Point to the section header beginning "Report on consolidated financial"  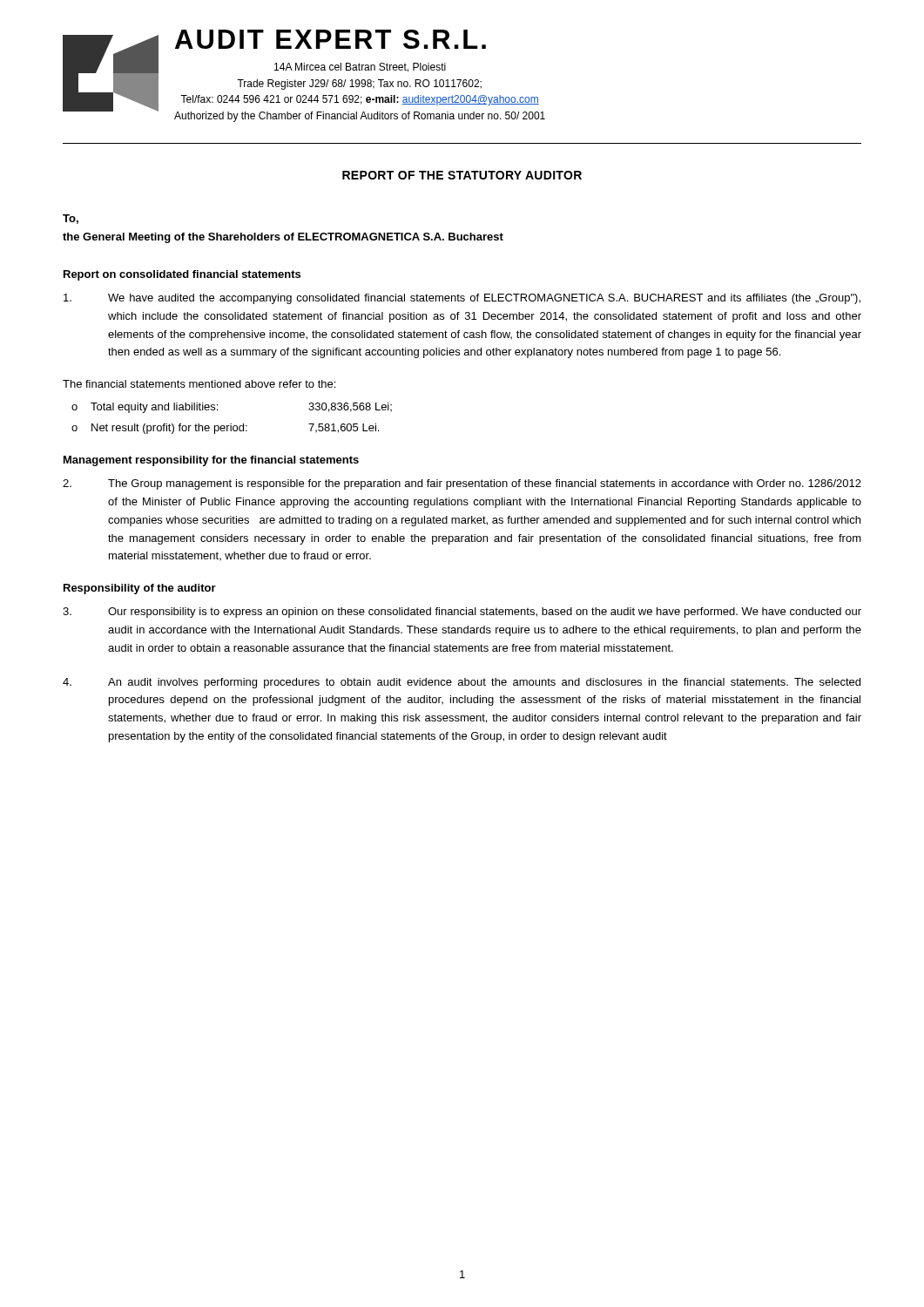182,274
